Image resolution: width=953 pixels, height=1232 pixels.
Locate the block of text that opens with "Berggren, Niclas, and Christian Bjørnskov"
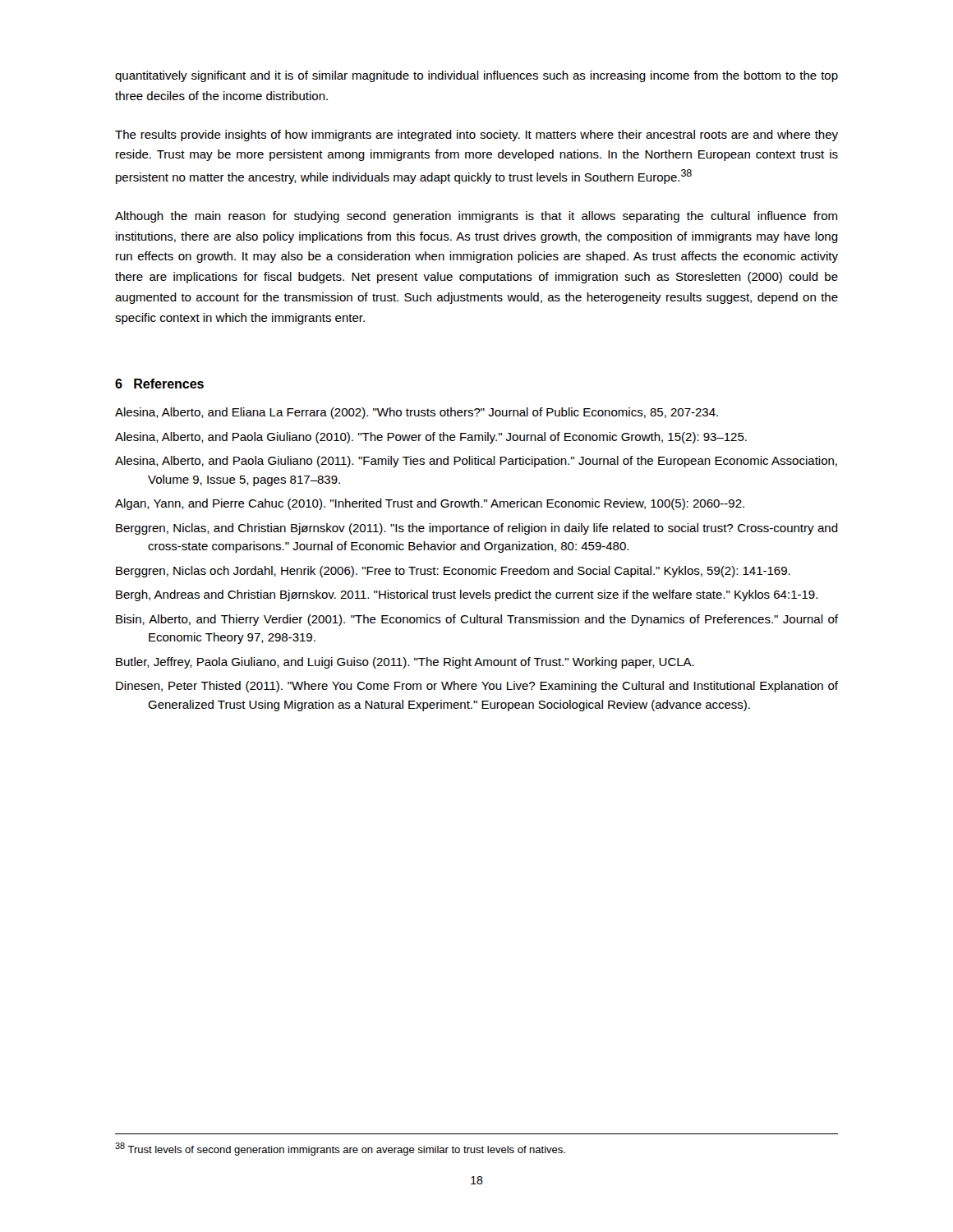(x=476, y=537)
